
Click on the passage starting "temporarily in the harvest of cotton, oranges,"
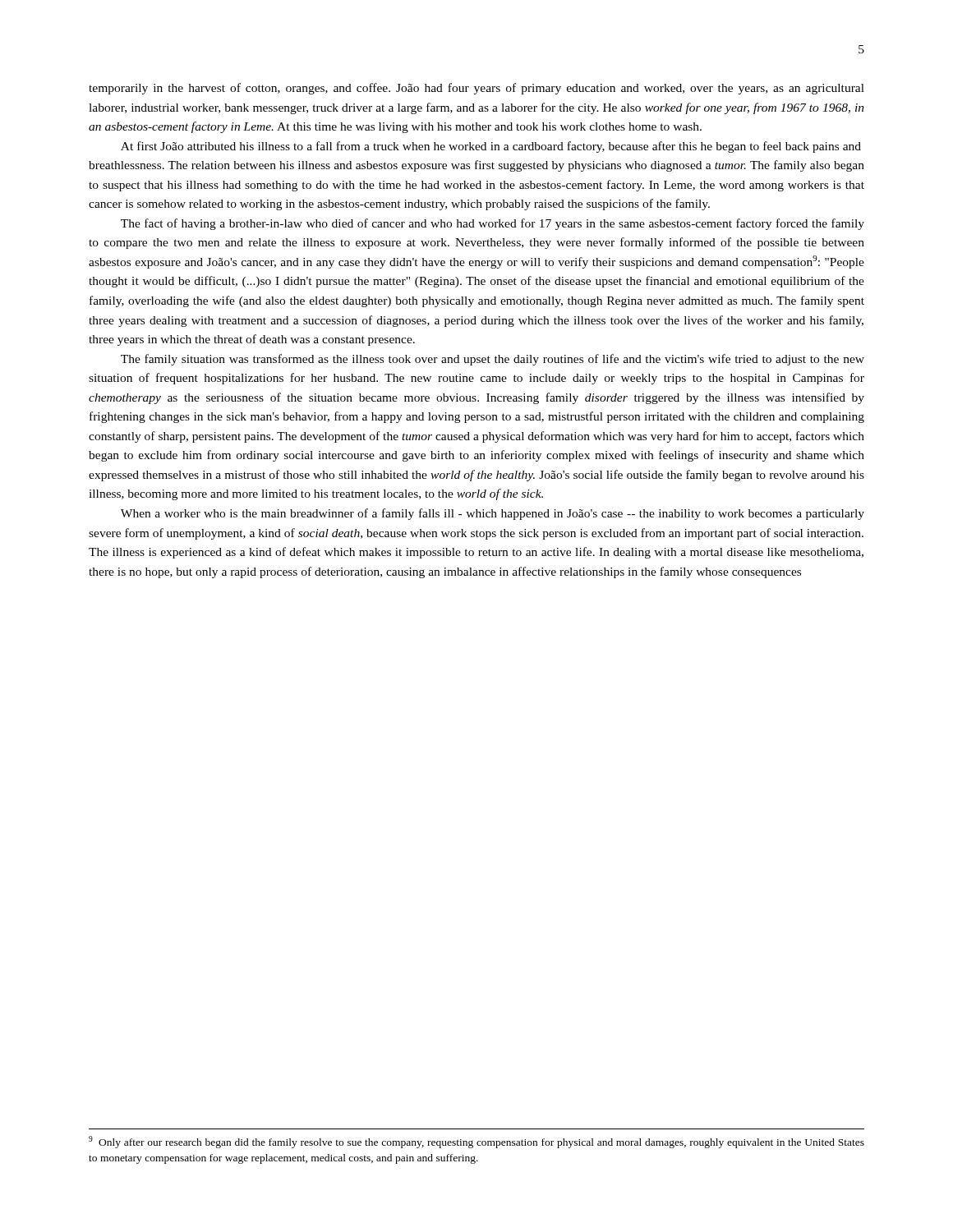(x=476, y=107)
